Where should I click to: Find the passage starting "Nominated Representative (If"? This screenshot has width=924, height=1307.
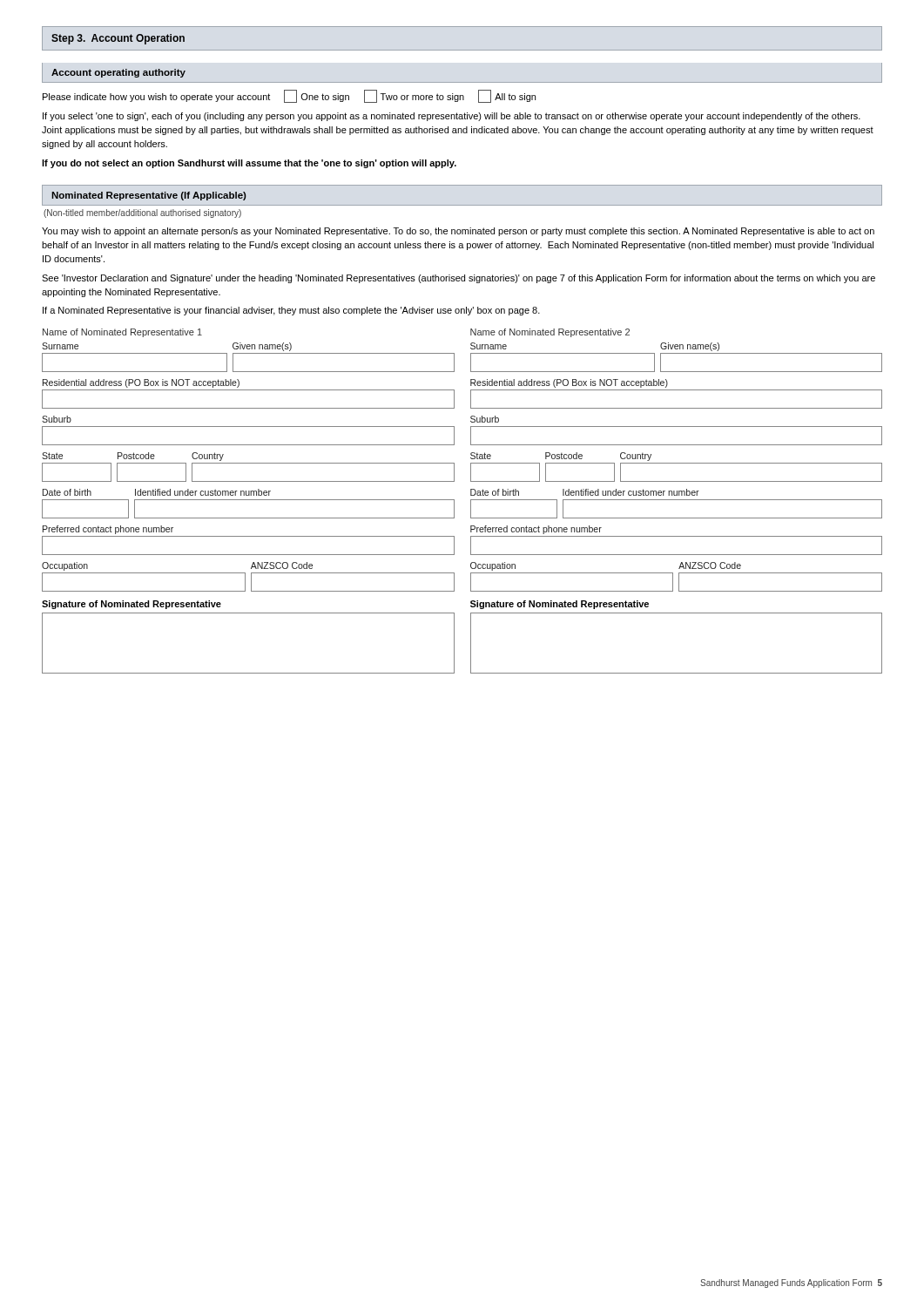pyautogui.click(x=149, y=195)
